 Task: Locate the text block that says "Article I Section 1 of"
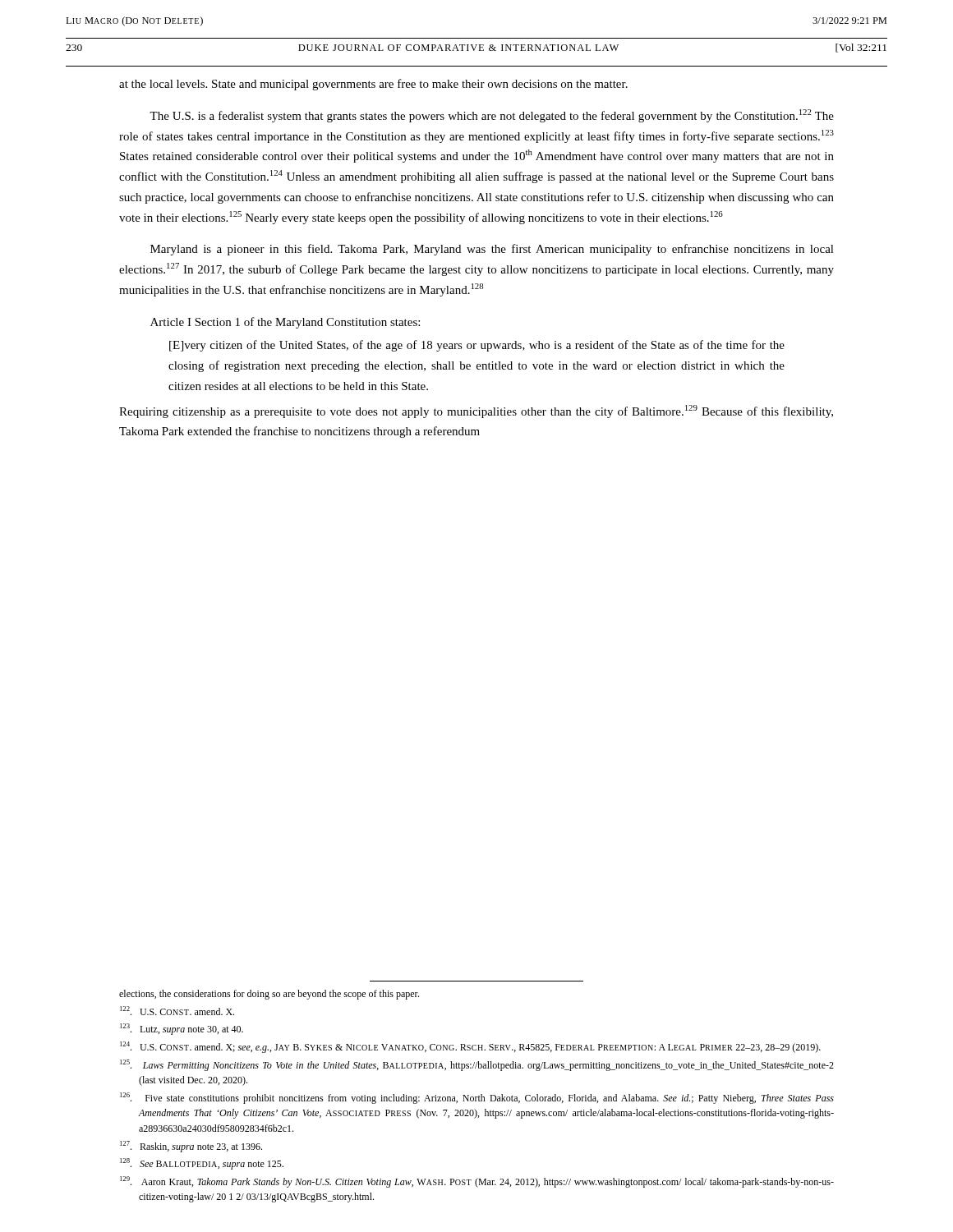click(285, 323)
